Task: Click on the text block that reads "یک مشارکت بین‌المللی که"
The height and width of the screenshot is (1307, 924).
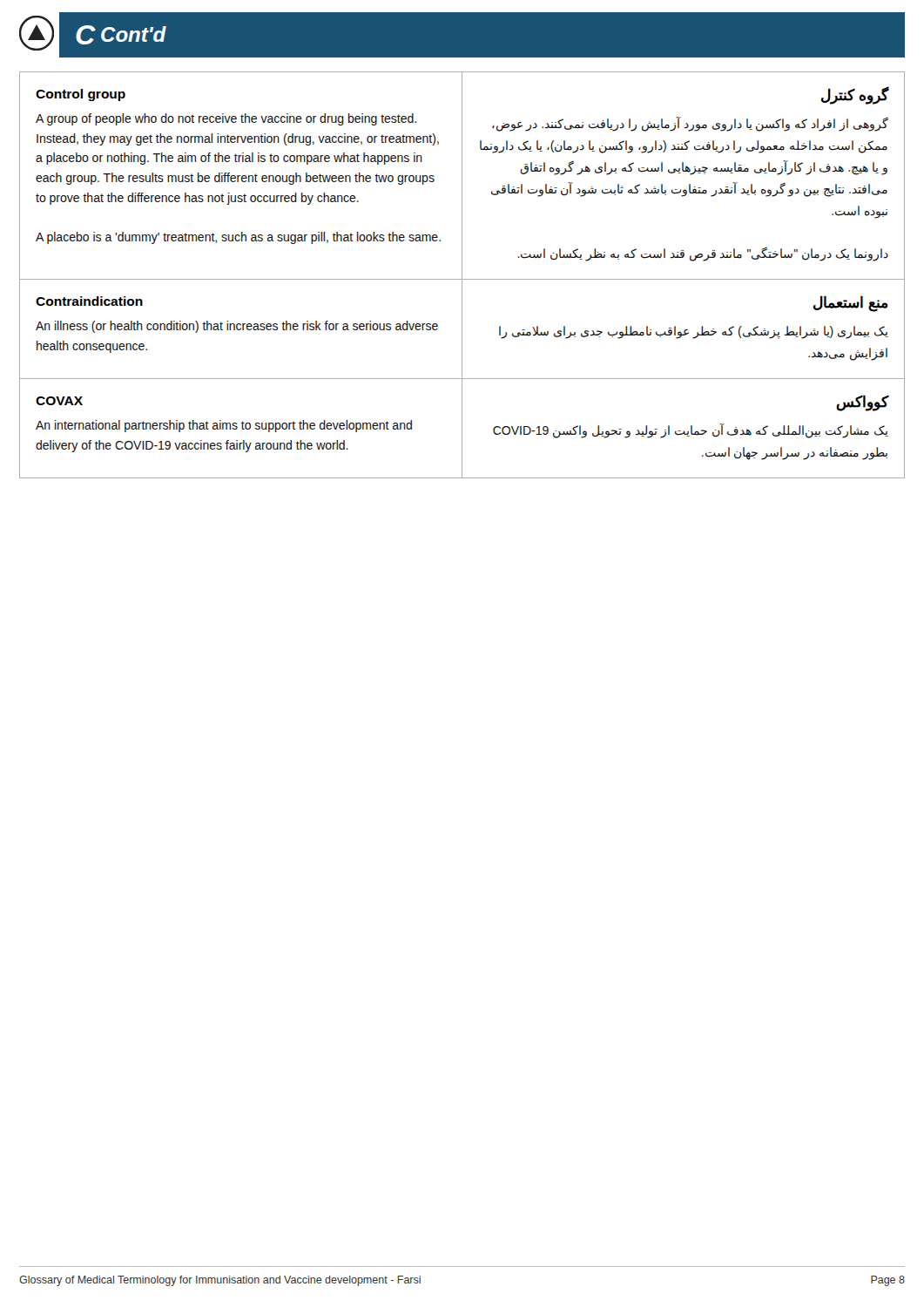Action: (691, 441)
